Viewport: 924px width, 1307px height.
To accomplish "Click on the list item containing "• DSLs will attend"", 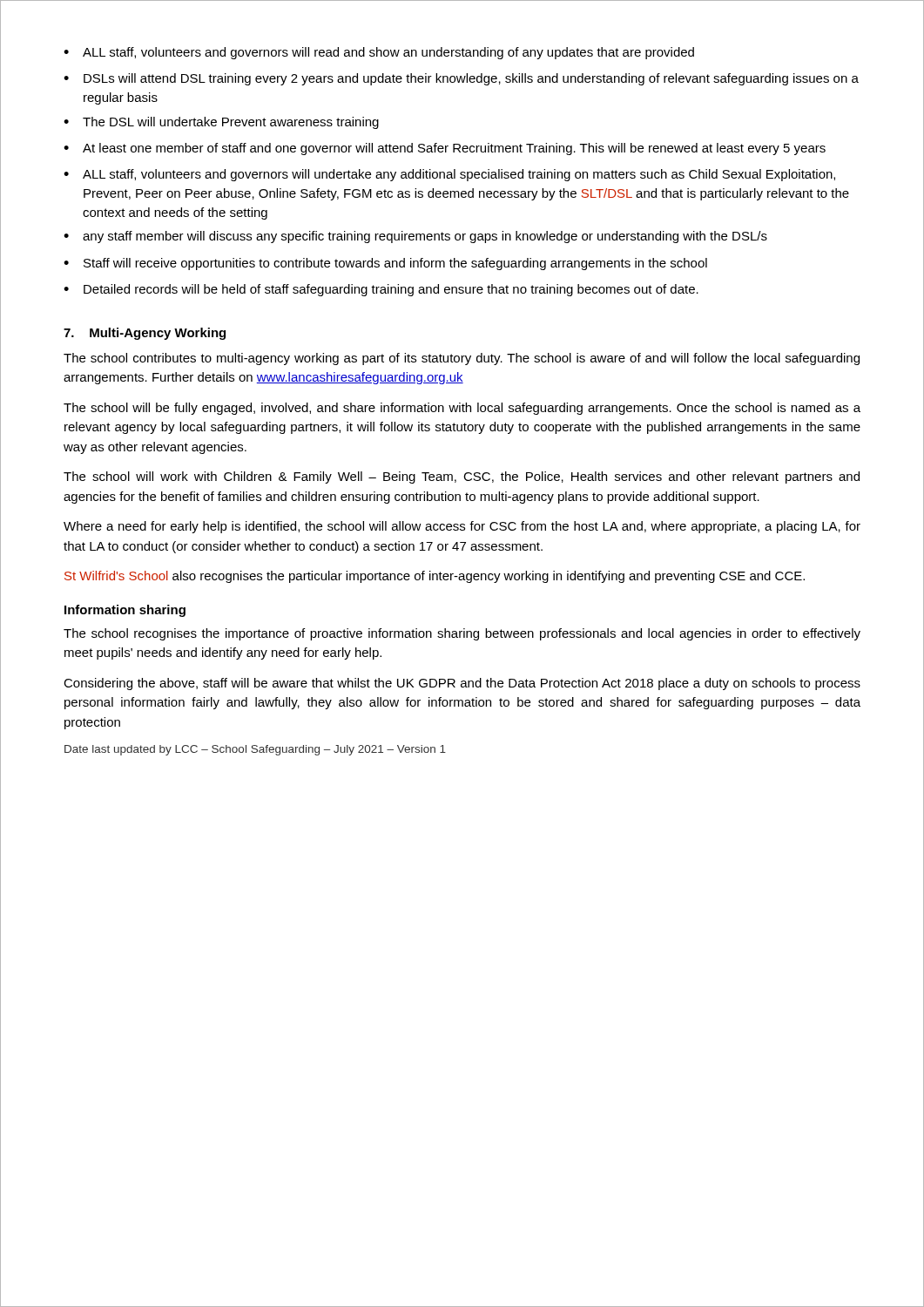I will click(462, 88).
